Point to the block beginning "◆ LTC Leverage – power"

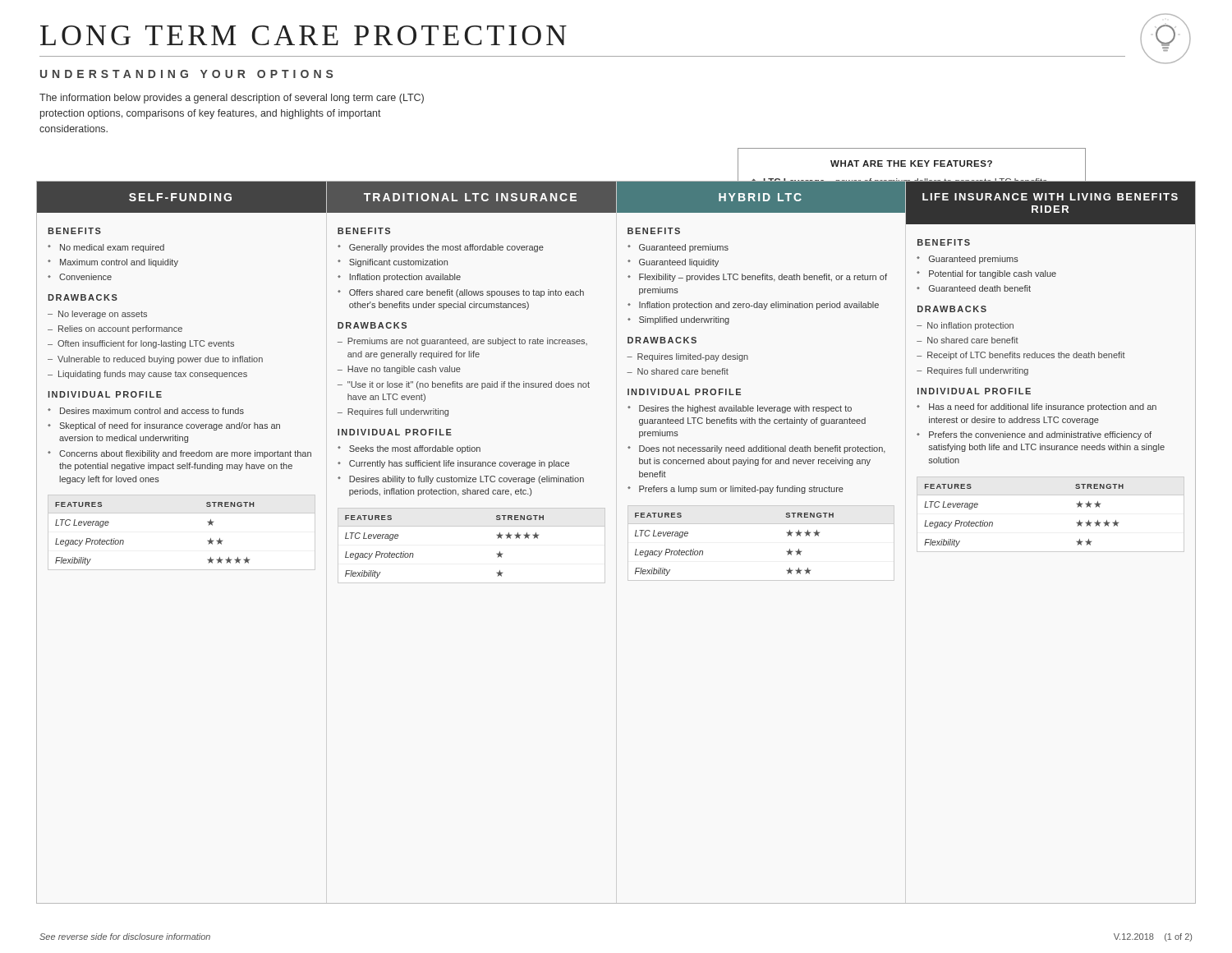(x=899, y=182)
